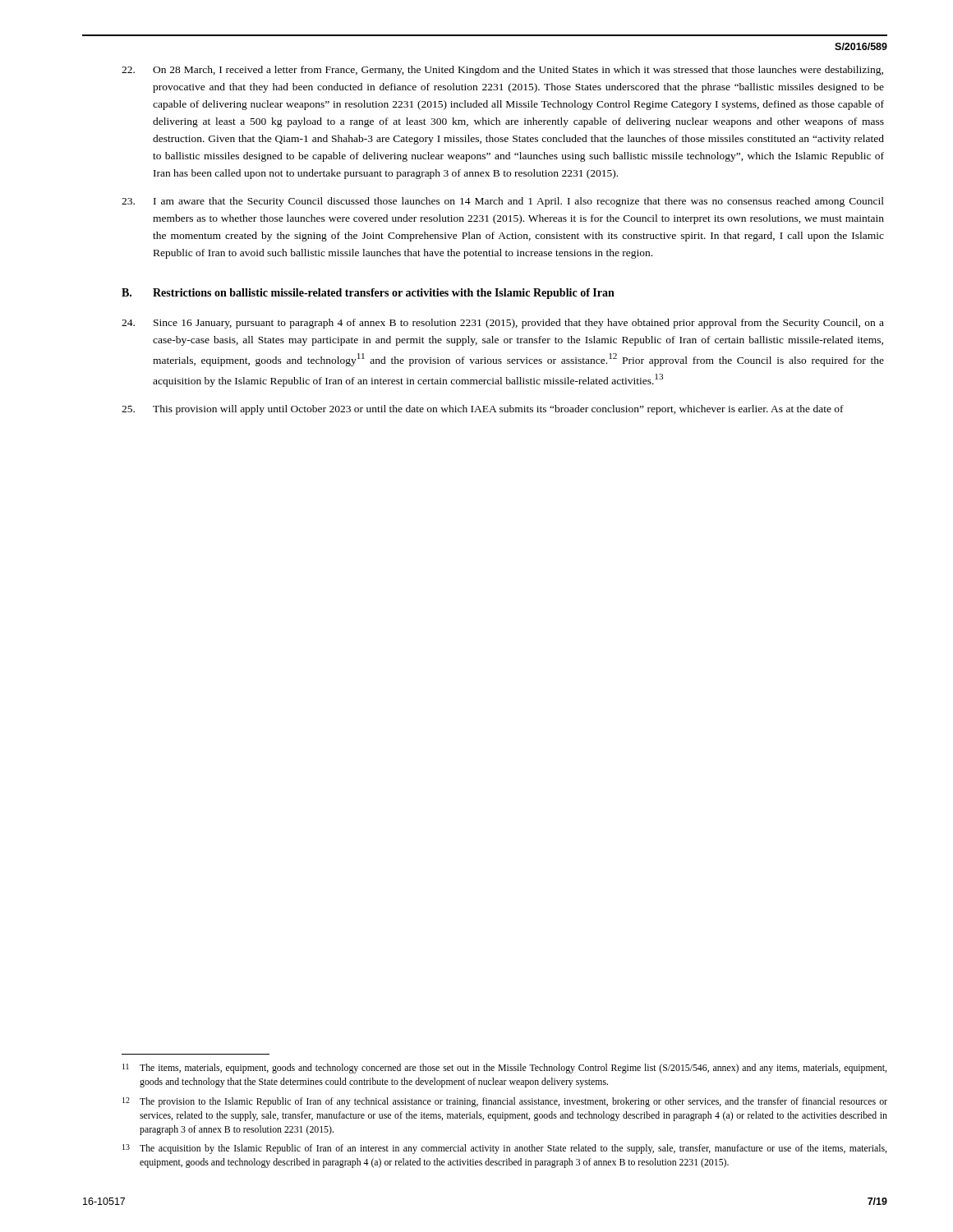Click on the element starting "On 28 March, I received a letter"

503,122
